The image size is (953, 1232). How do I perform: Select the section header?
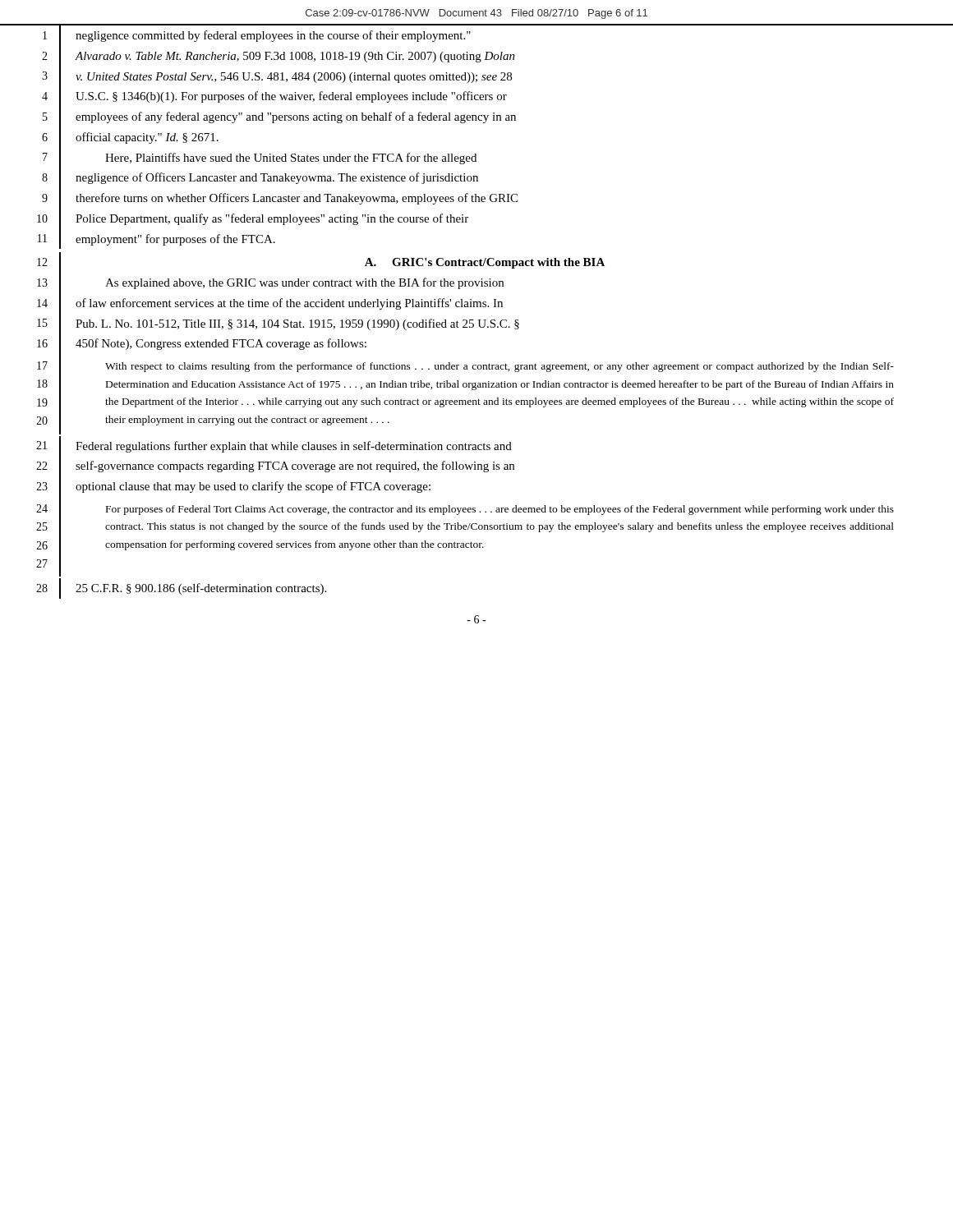[476, 262]
